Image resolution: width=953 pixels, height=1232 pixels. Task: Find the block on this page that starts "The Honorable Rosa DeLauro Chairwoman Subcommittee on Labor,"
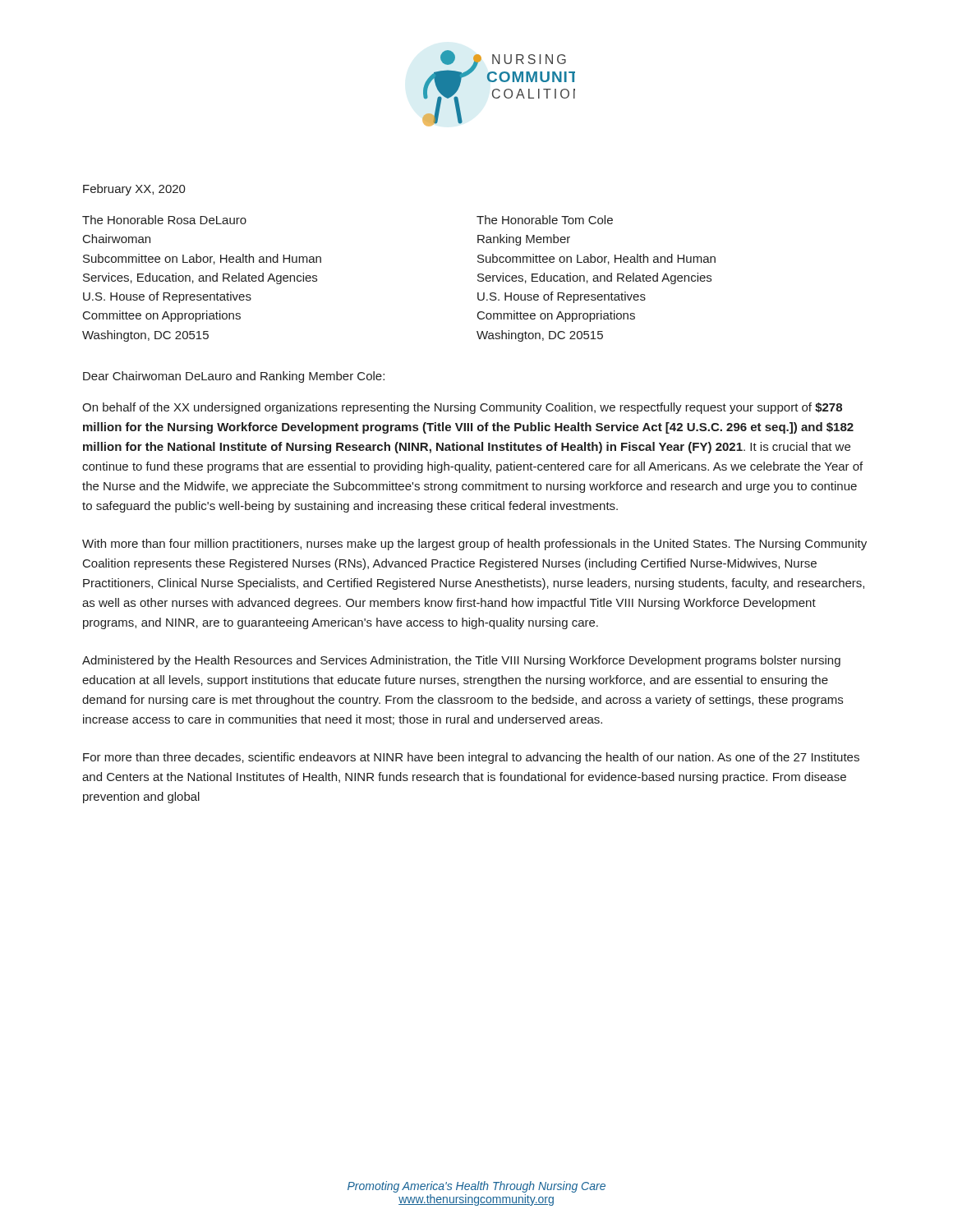point(202,277)
